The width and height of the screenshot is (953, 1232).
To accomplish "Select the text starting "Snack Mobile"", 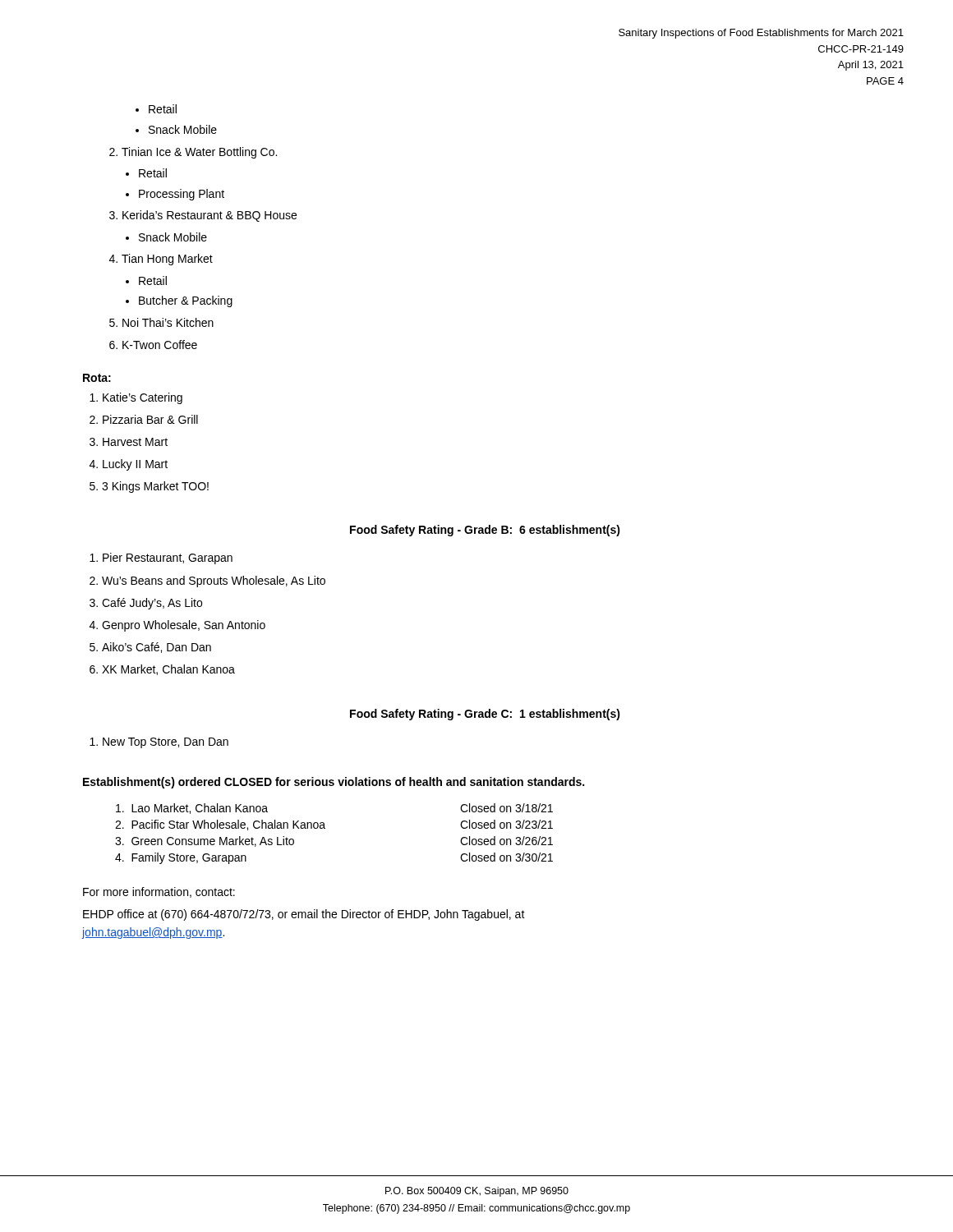I will pos(182,130).
